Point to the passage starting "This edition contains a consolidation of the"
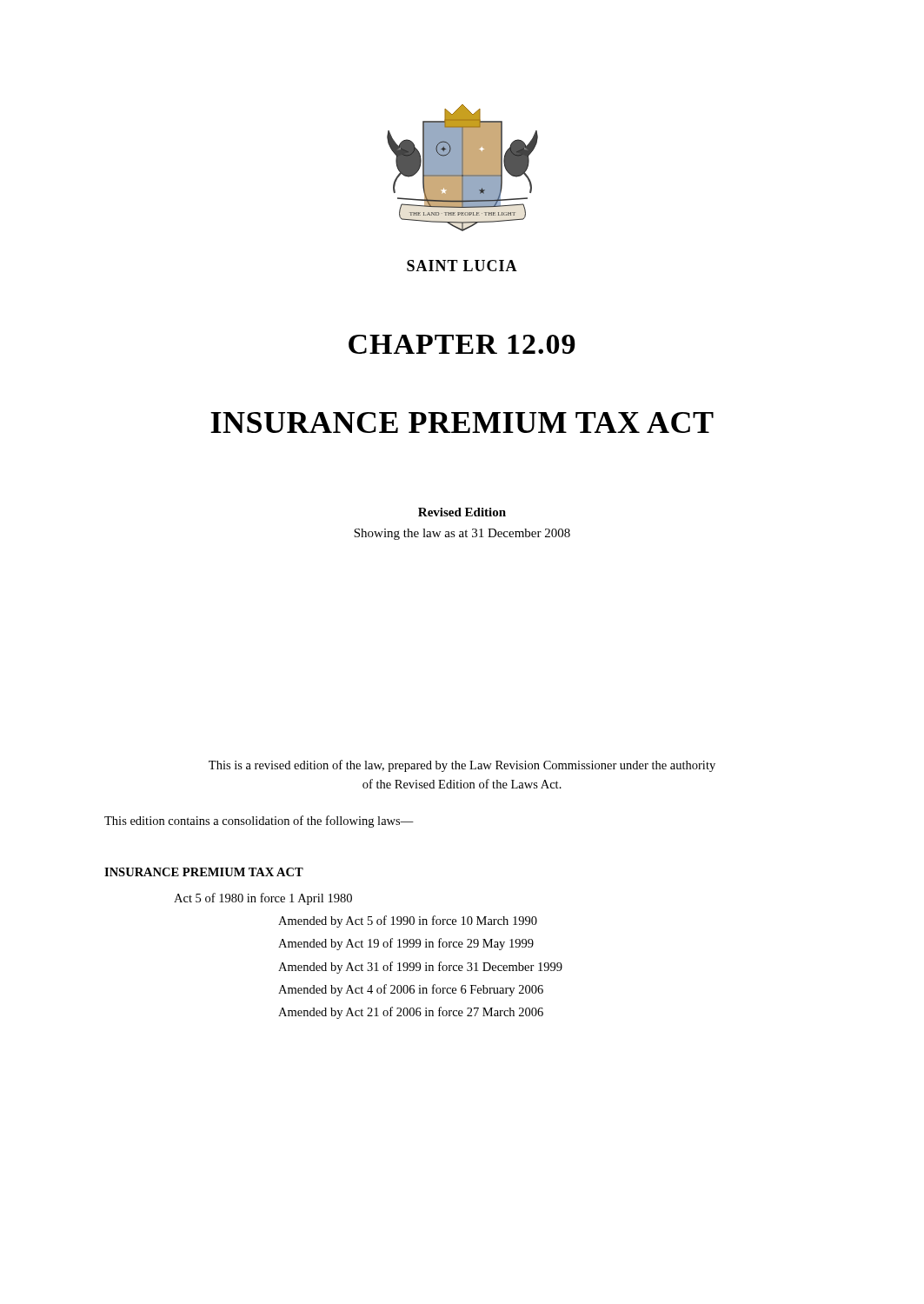 pyautogui.click(x=259, y=820)
